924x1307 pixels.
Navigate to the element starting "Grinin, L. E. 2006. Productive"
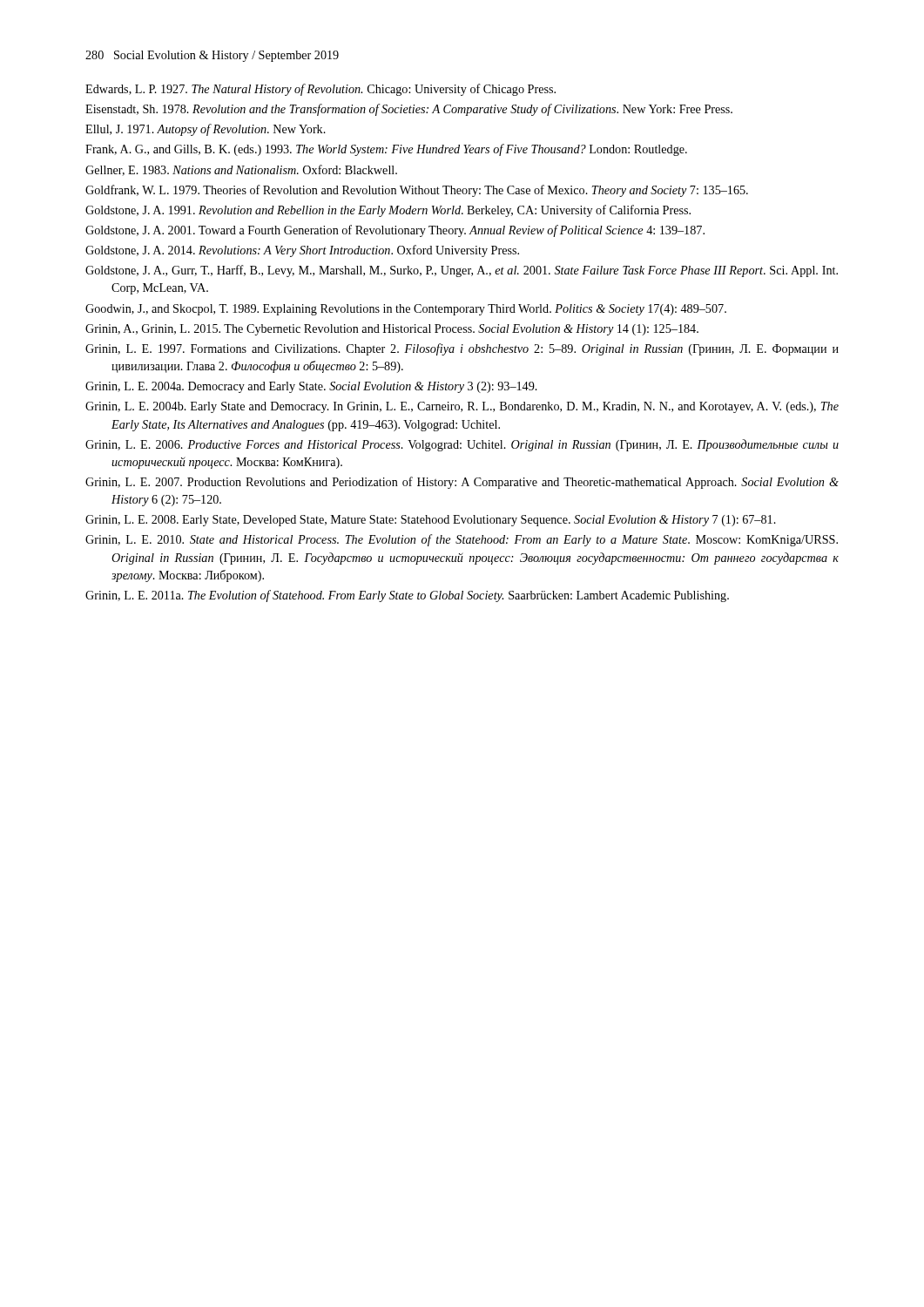click(x=462, y=453)
